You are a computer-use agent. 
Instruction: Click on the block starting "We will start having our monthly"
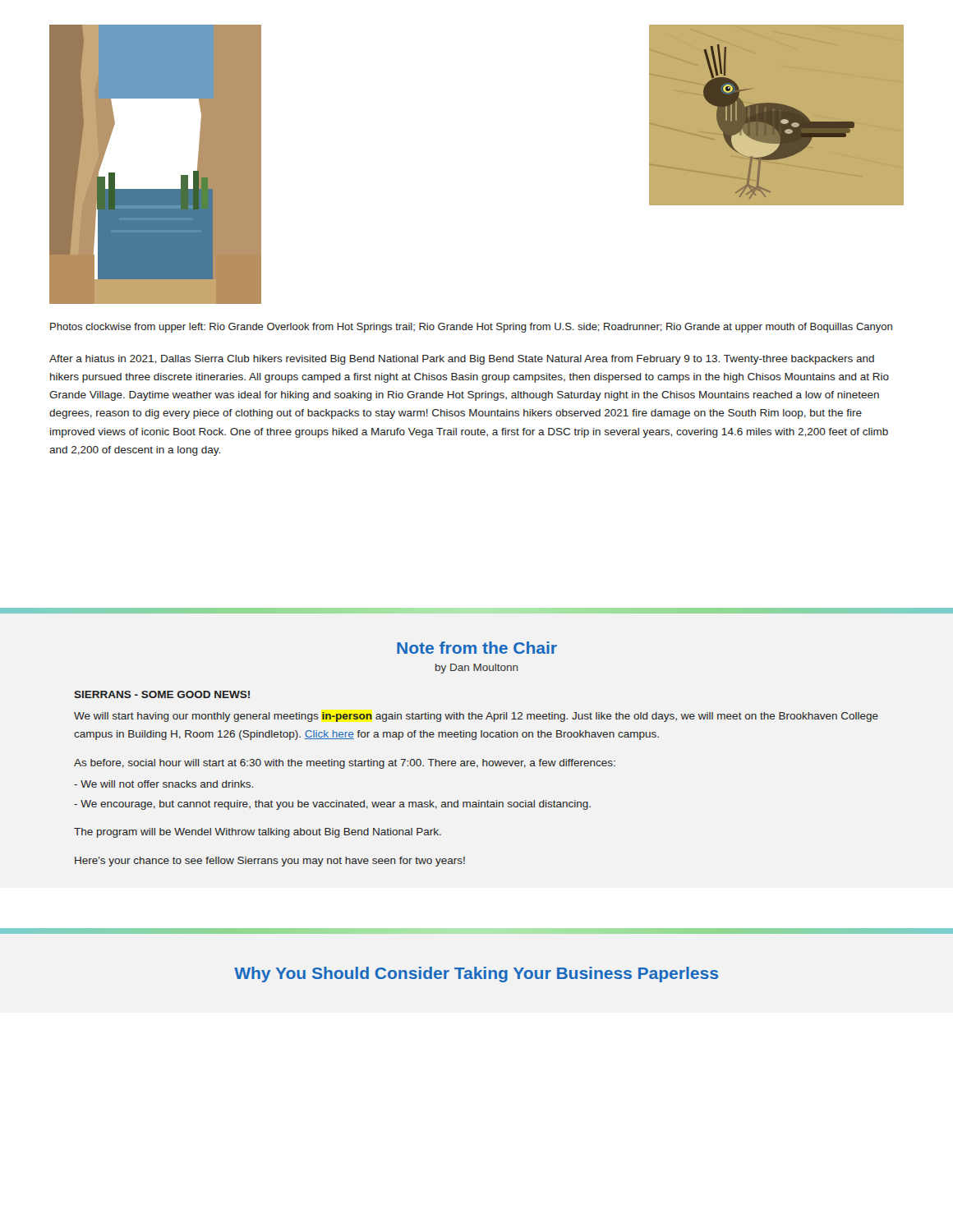pyautogui.click(x=476, y=725)
